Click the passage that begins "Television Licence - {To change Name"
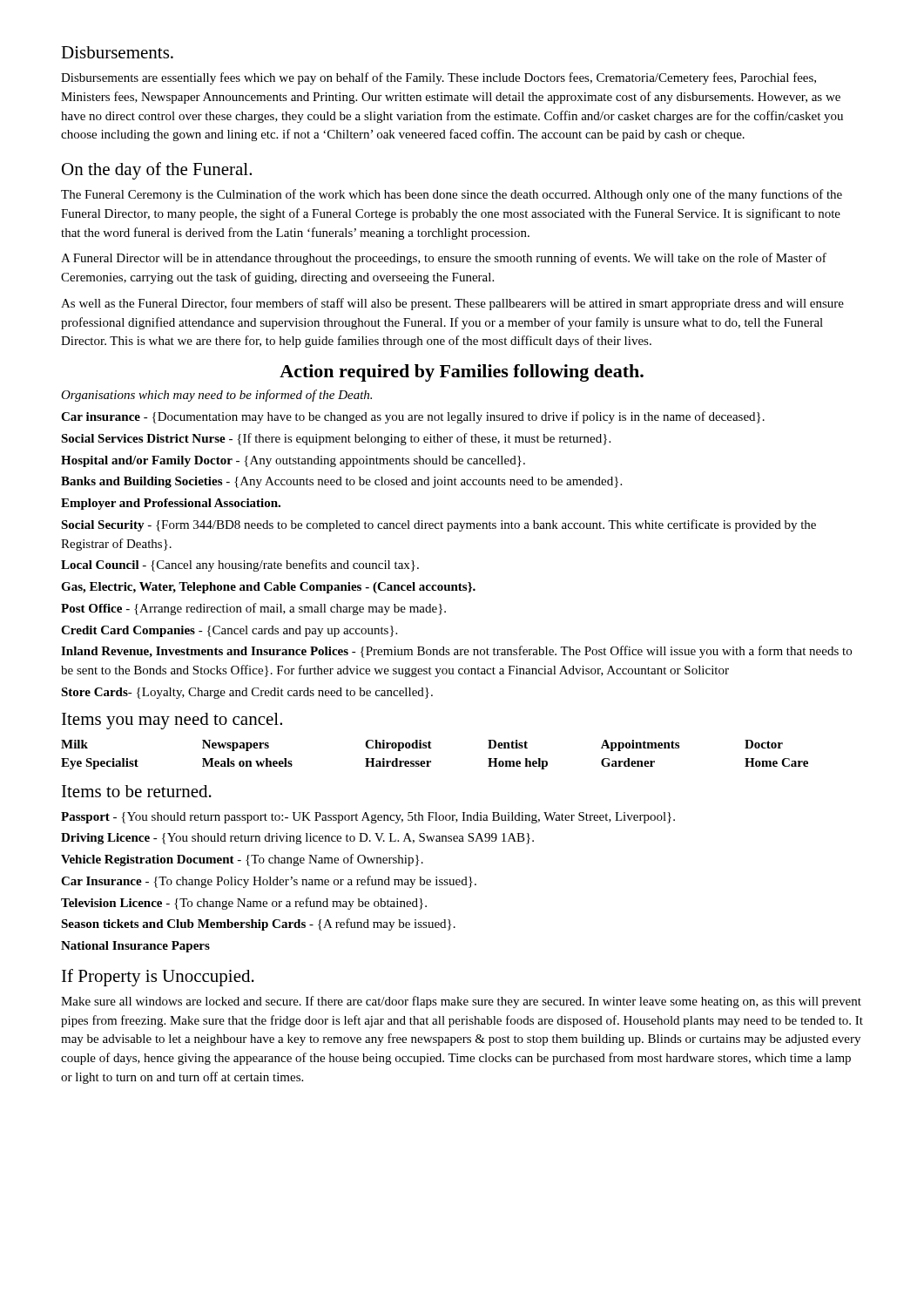 coord(244,904)
